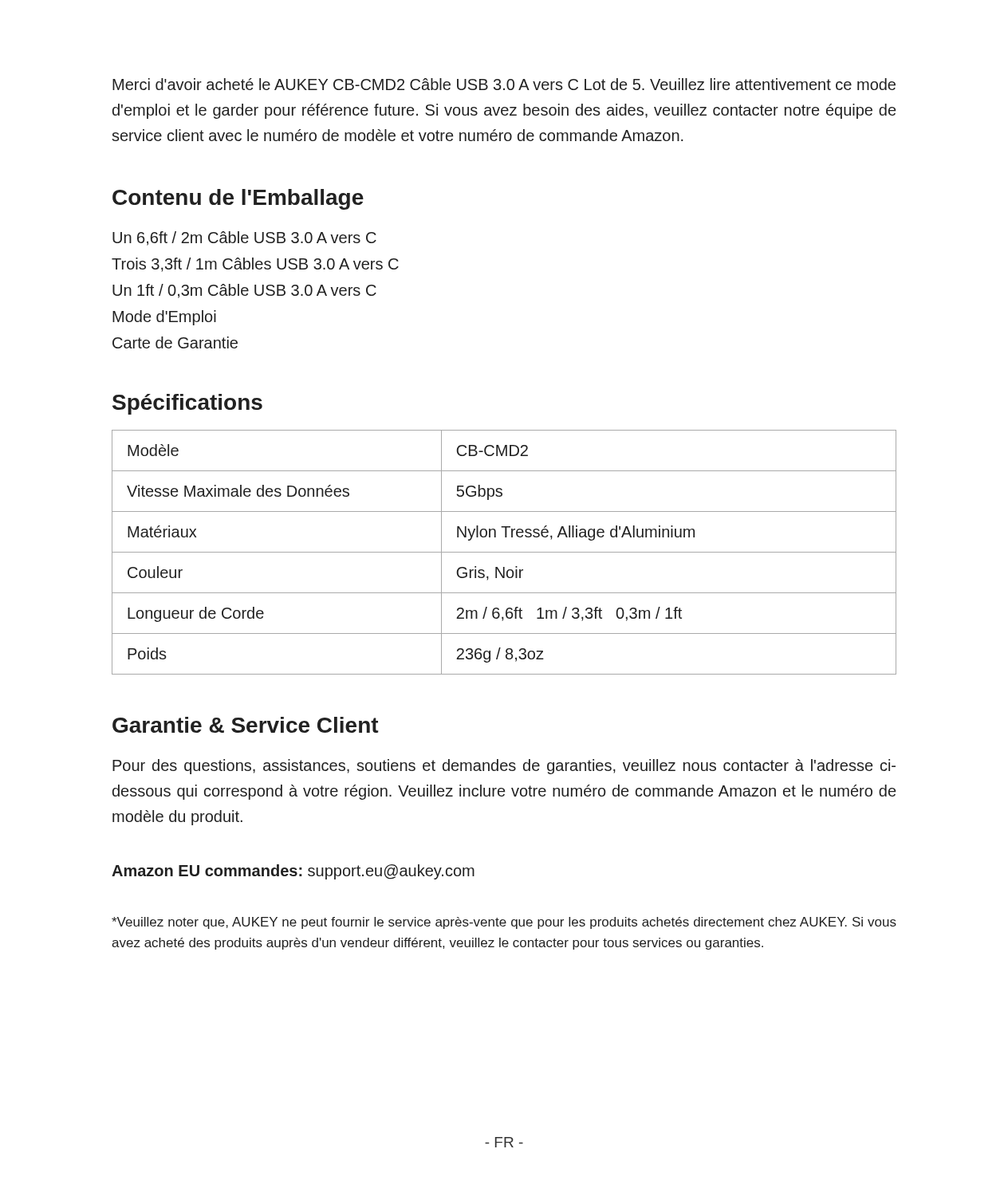Click the footnote

tap(504, 933)
